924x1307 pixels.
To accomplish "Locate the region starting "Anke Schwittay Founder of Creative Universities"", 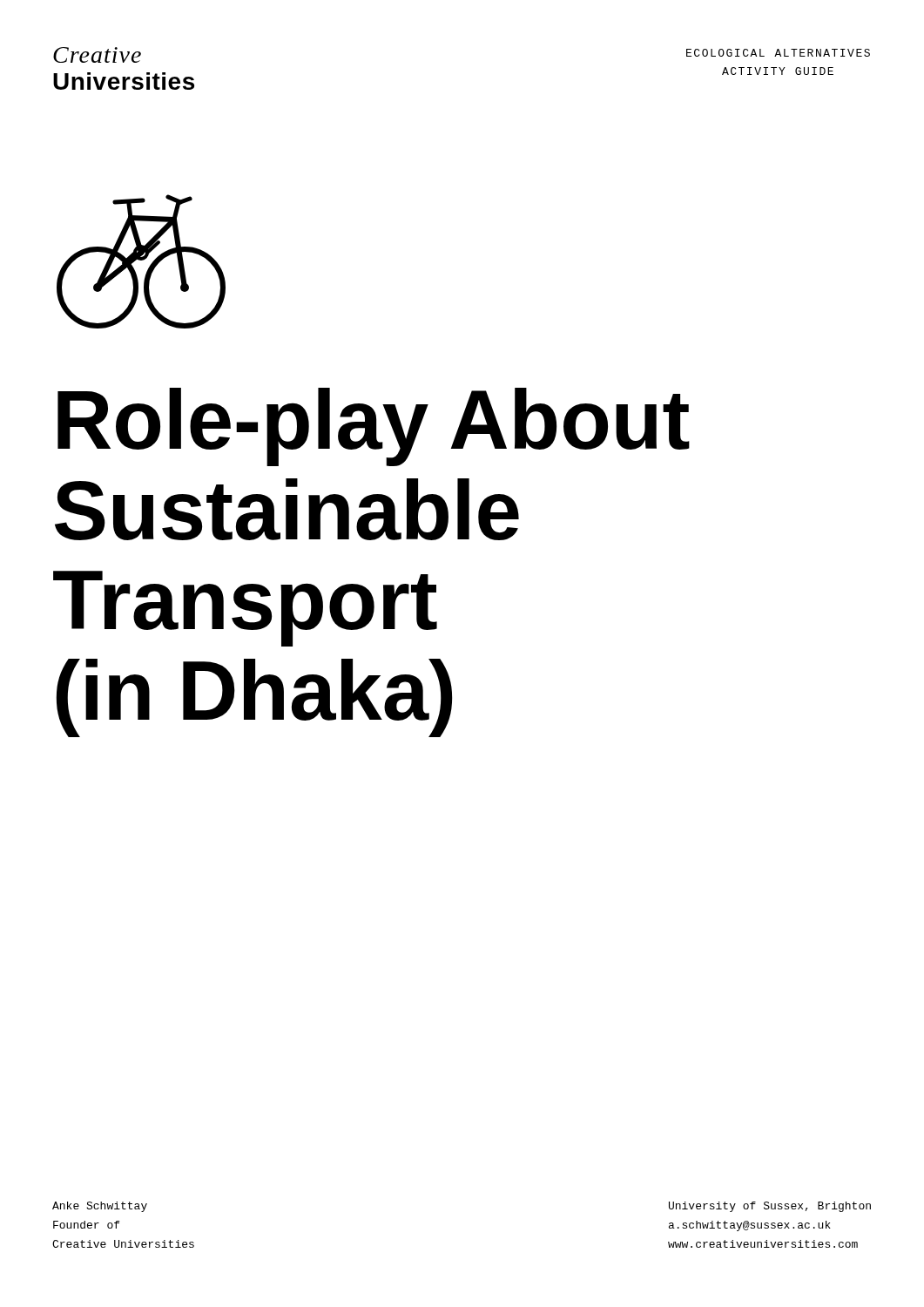I will pos(124,1225).
